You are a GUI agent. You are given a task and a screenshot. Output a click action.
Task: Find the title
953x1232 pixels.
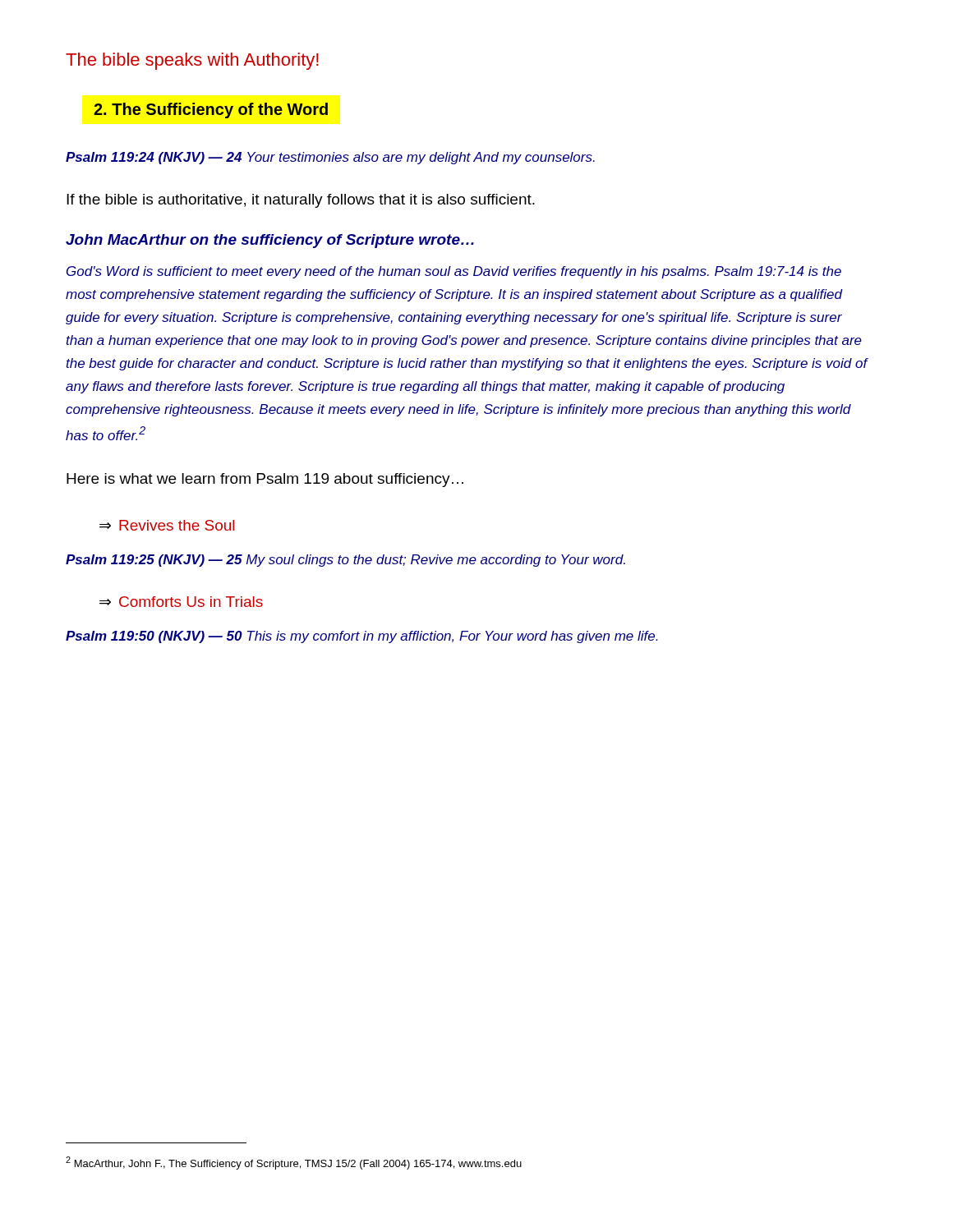coord(468,60)
